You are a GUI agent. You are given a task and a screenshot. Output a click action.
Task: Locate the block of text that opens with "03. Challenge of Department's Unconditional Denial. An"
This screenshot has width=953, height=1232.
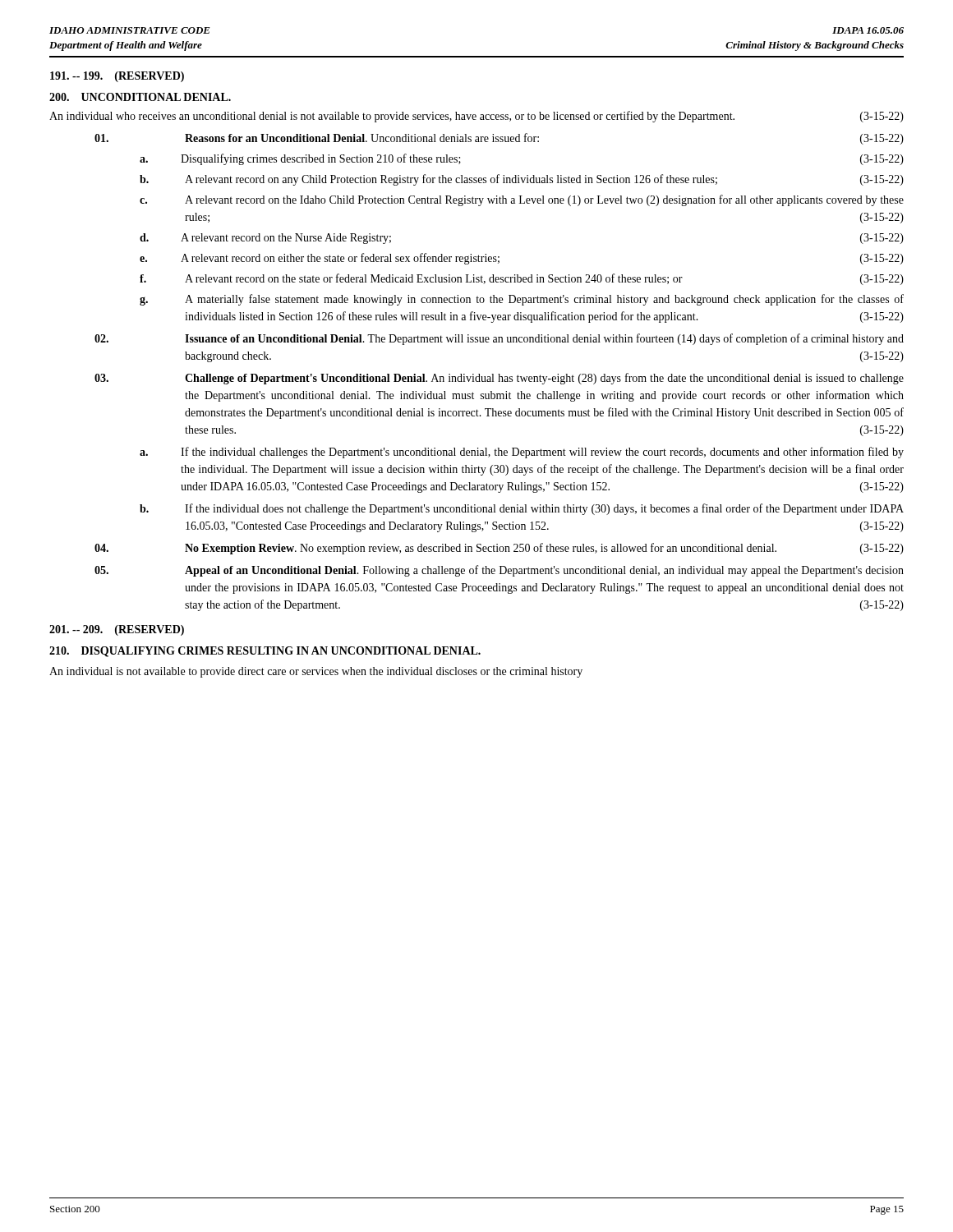(x=476, y=404)
